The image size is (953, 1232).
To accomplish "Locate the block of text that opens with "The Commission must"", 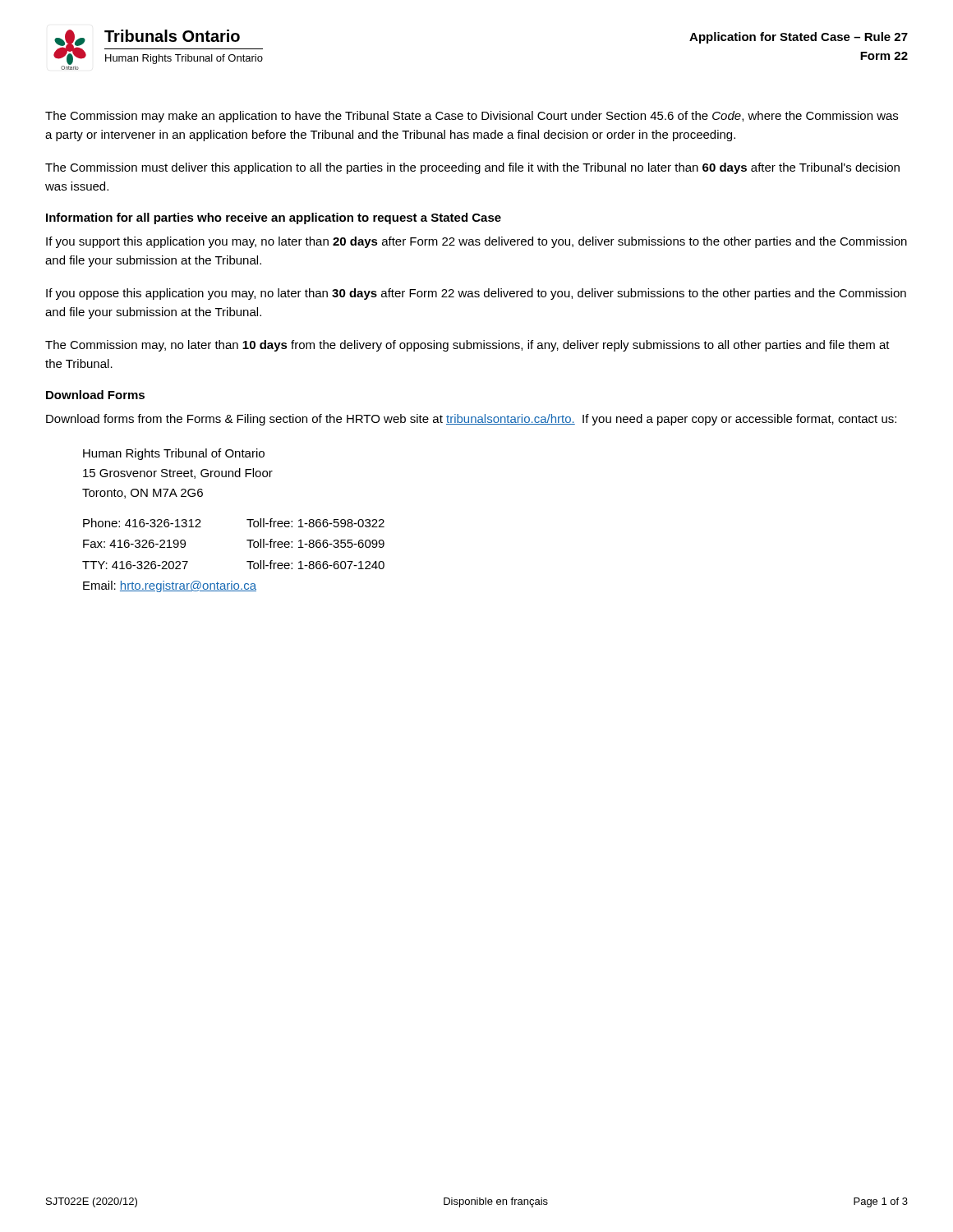I will coord(473,176).
